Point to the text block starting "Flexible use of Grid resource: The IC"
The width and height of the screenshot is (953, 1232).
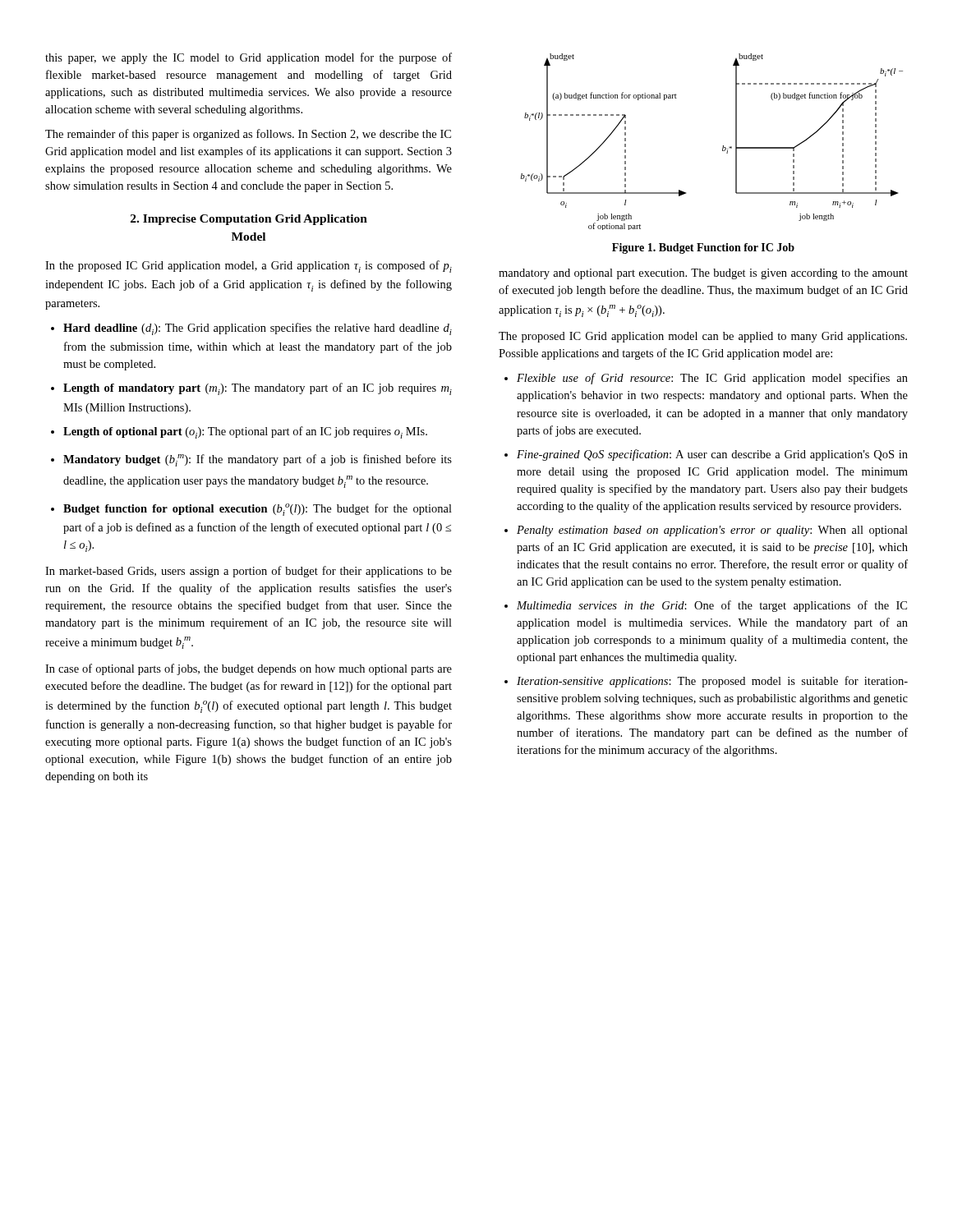pyautogui.click(x=712, y=404)
